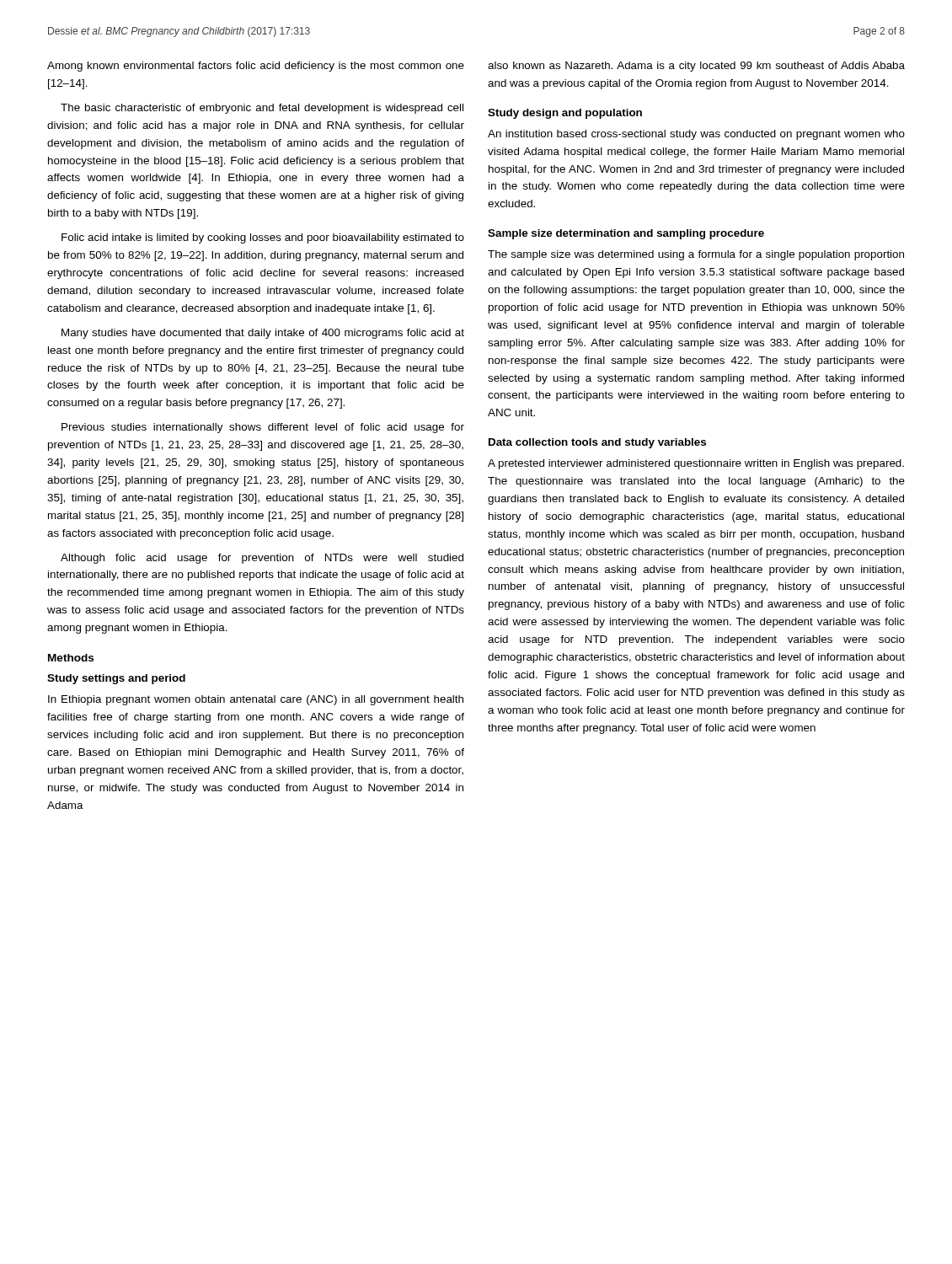Click the passage that begins "A pretested interviewer administered questionnaire written in"
This screenshot has width=952, height=1264.
point(696,596)
